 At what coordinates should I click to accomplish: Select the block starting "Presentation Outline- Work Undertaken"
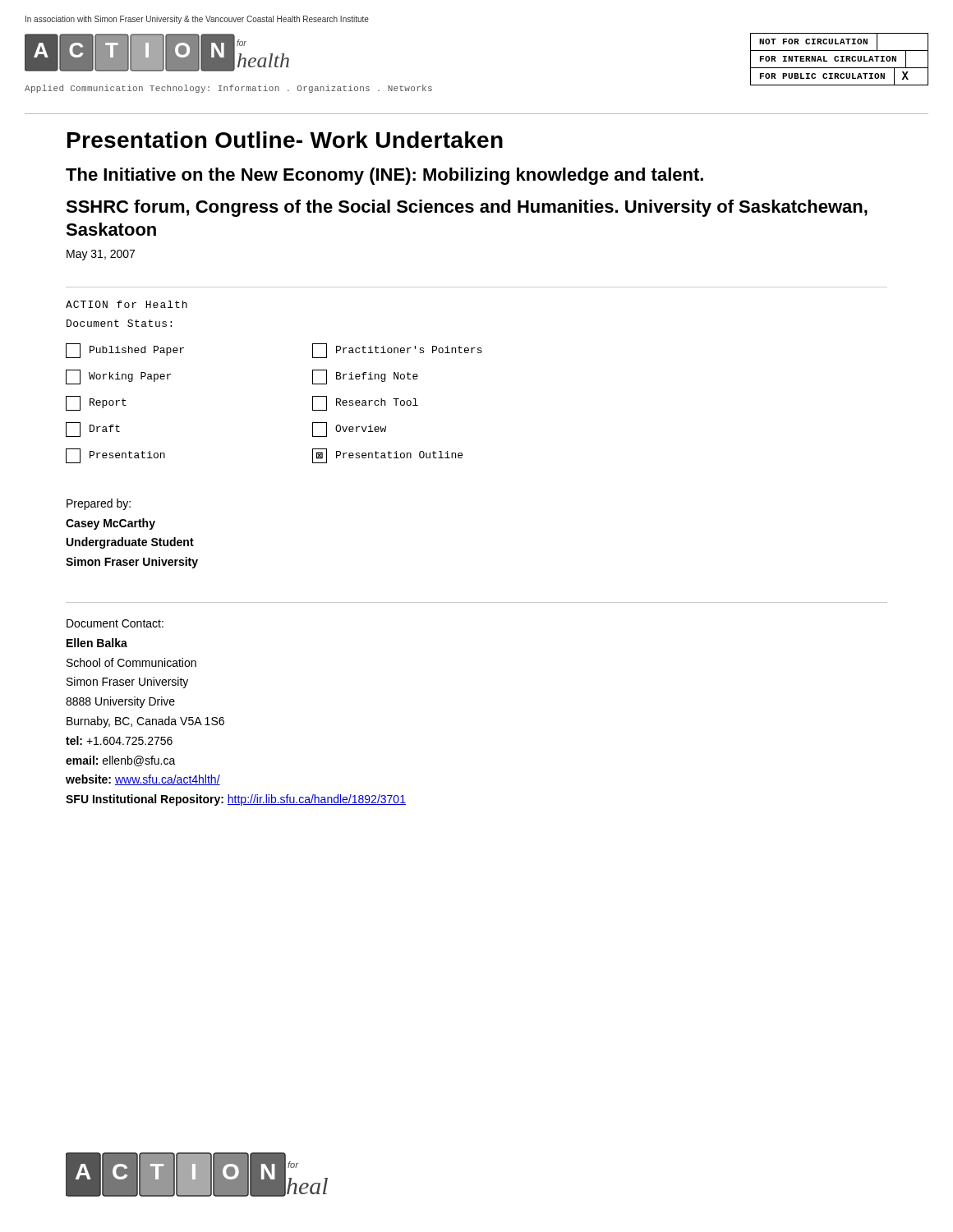[285, 140]
